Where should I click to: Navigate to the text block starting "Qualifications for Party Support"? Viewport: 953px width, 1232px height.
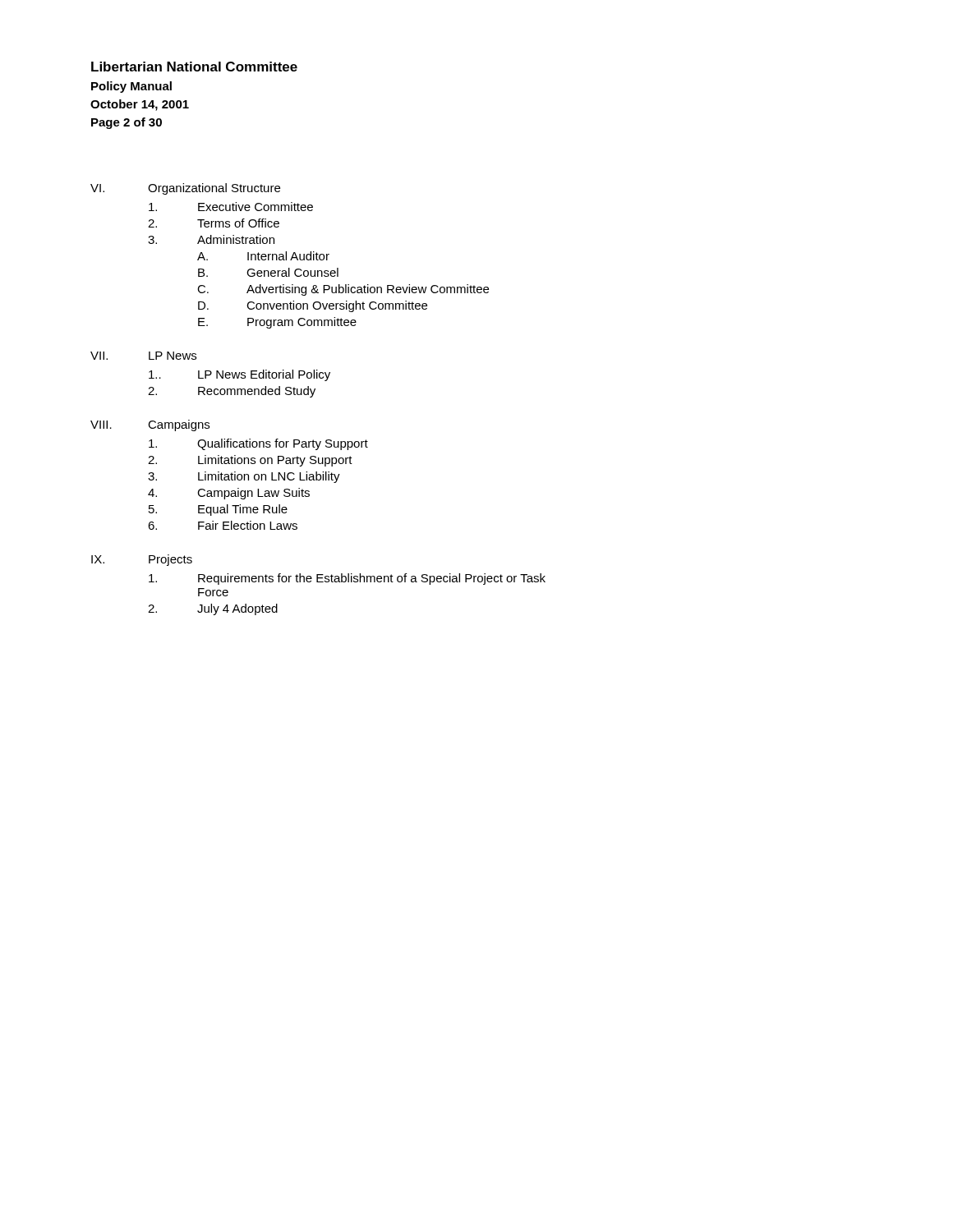tap(258, 443)
